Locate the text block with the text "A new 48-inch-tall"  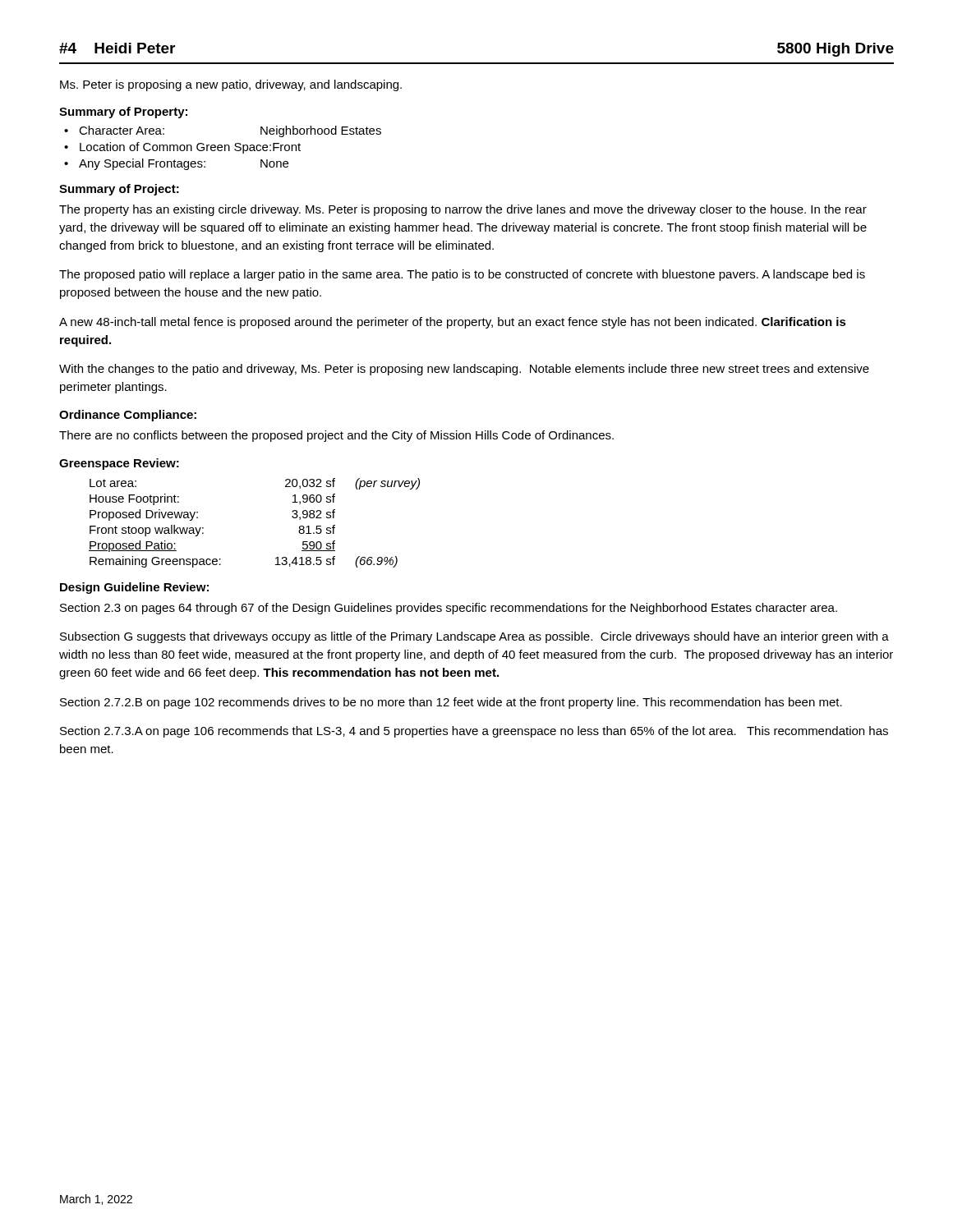(x=453, y=330)
